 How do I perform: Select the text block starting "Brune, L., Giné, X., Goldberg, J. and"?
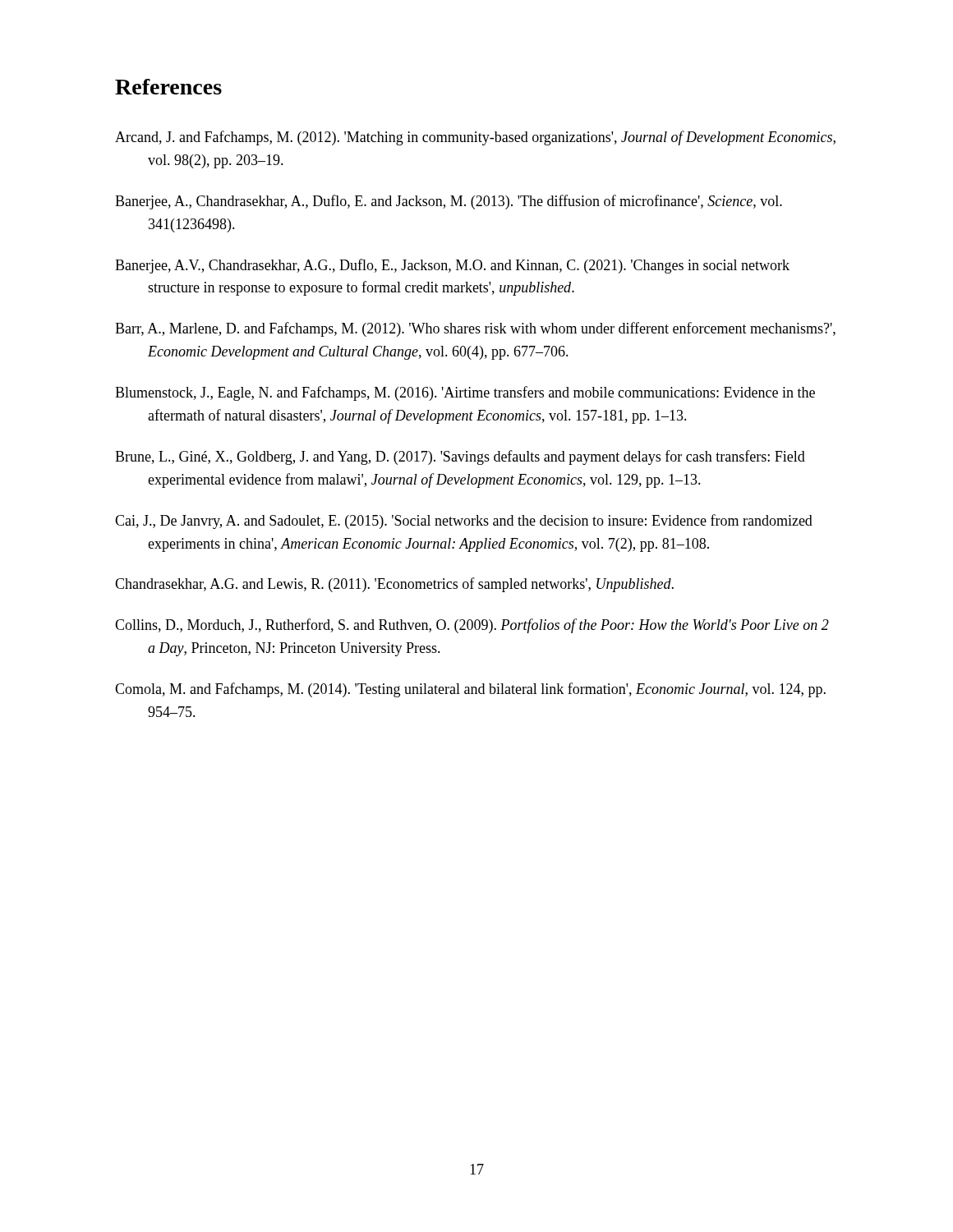pyautogui.click(x=460, y=468)
